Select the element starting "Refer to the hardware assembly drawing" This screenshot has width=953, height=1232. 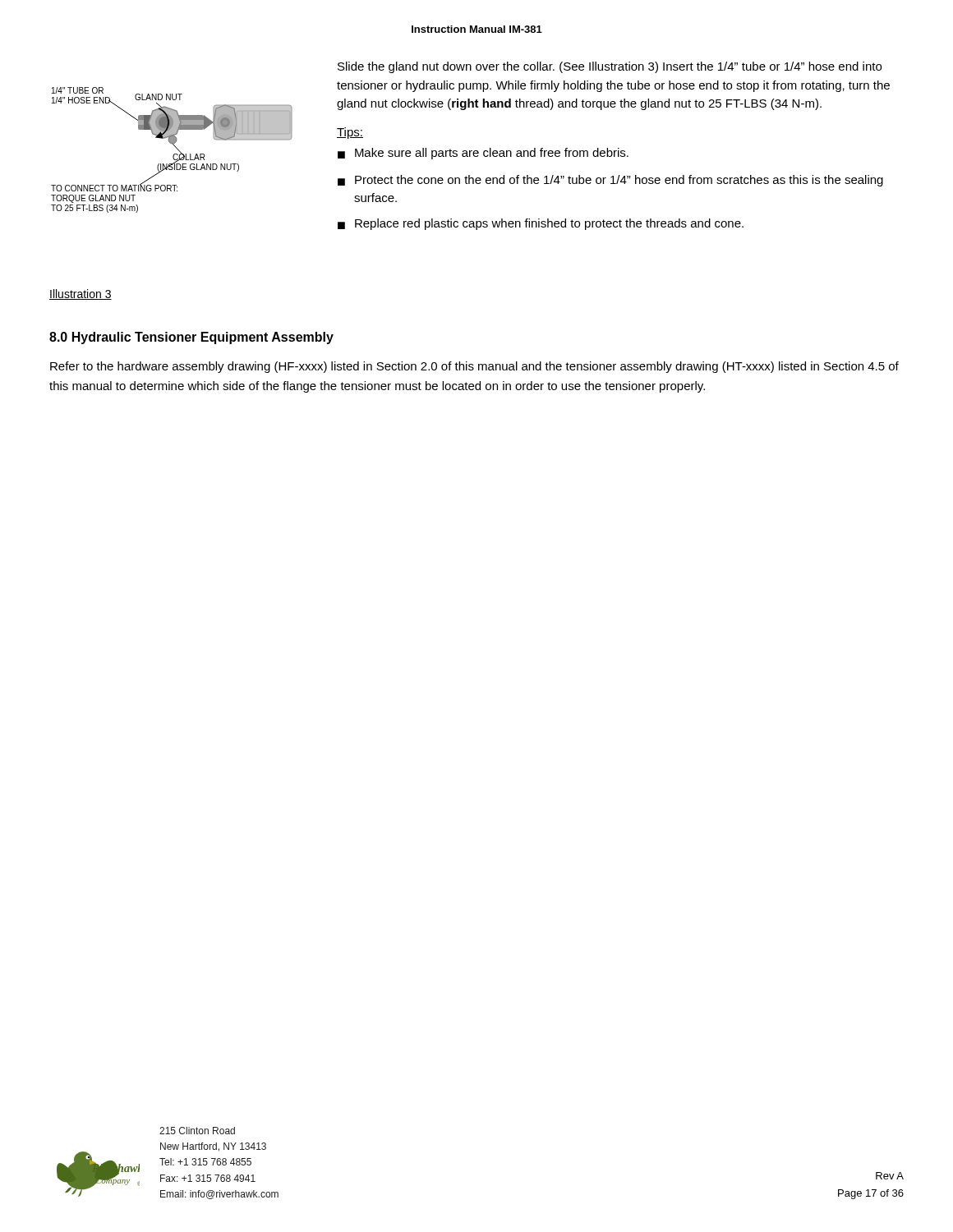point(474,376)
